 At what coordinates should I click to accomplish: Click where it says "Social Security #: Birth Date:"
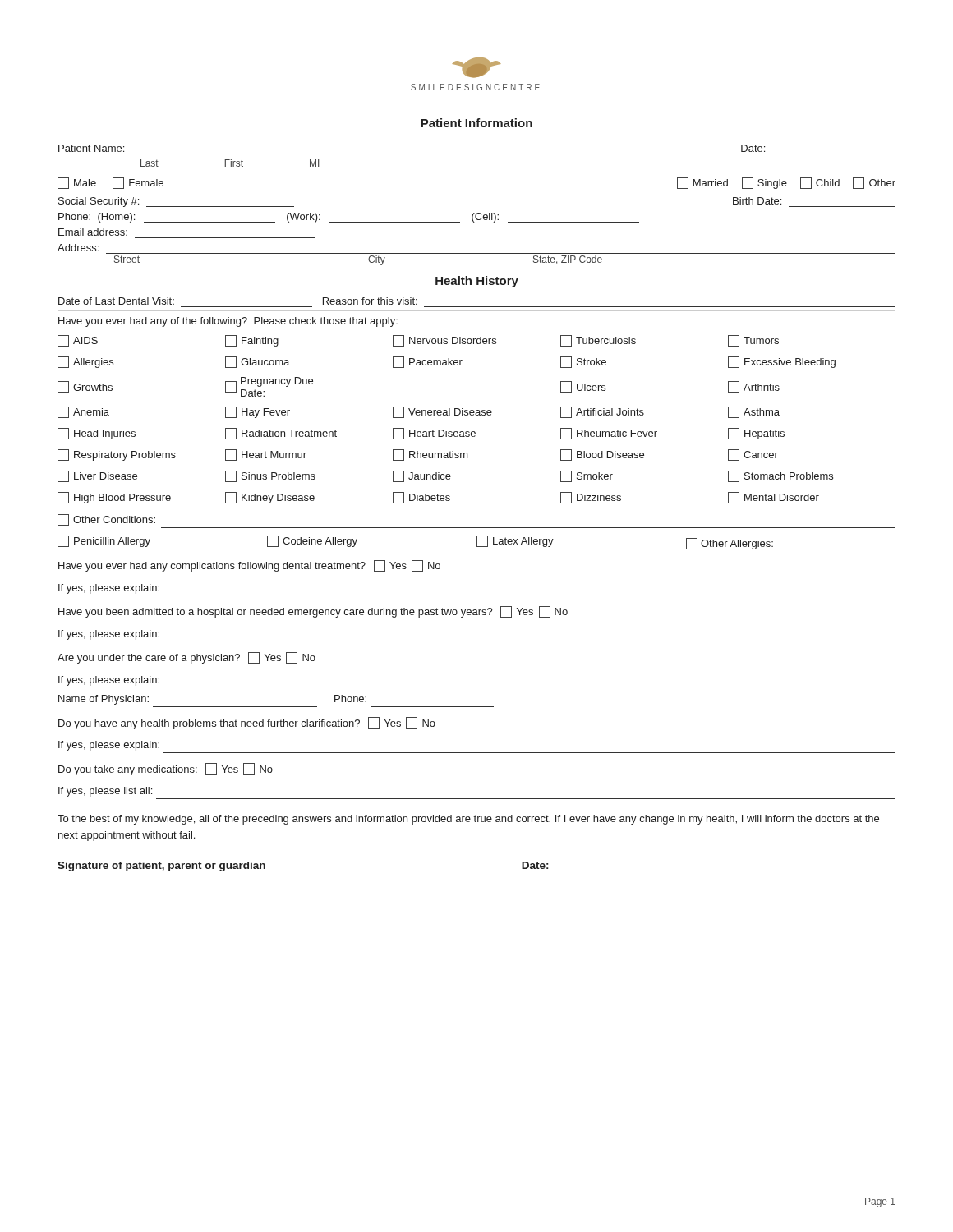tap(102, 202)
